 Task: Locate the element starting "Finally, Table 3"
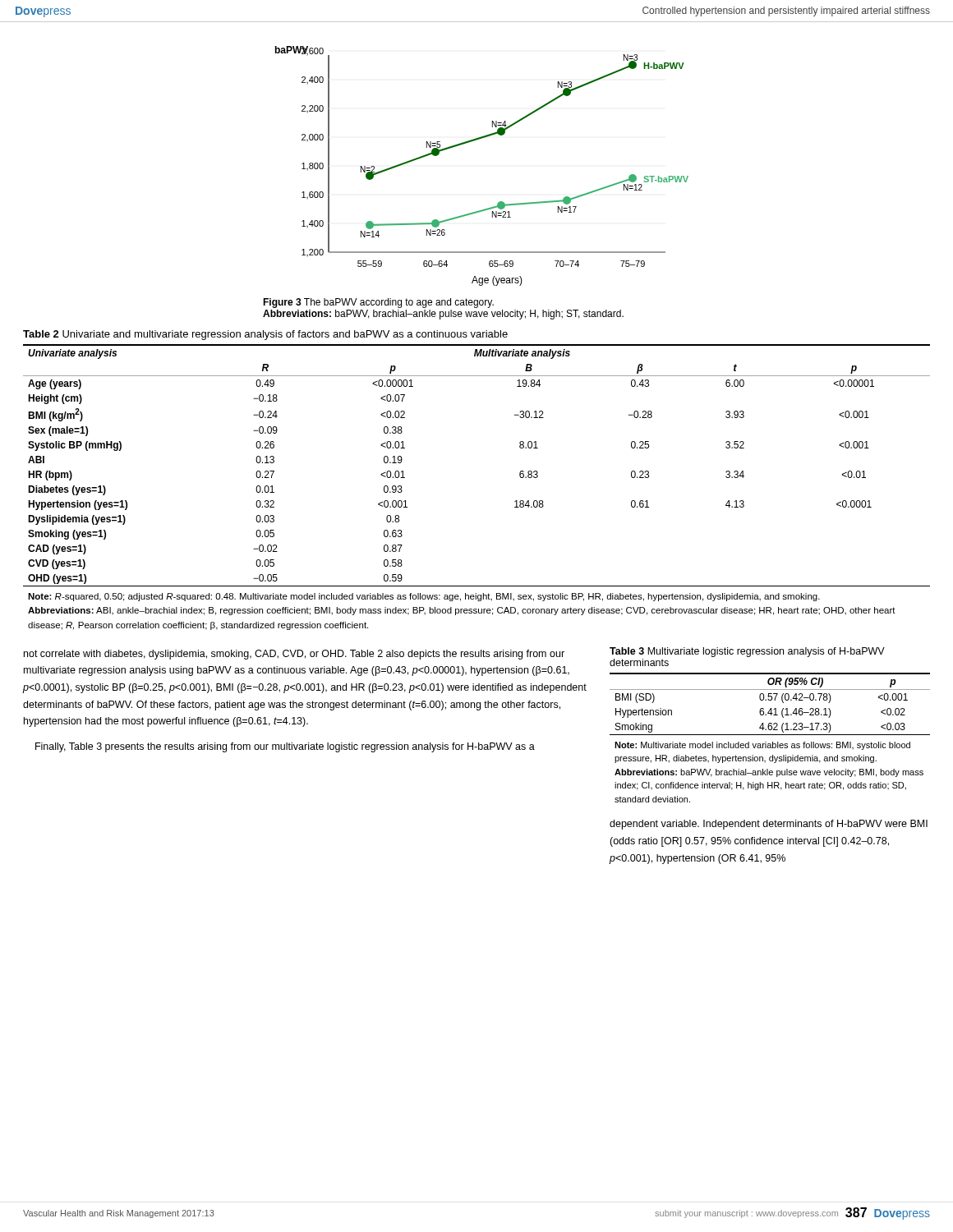click(279, 746)
